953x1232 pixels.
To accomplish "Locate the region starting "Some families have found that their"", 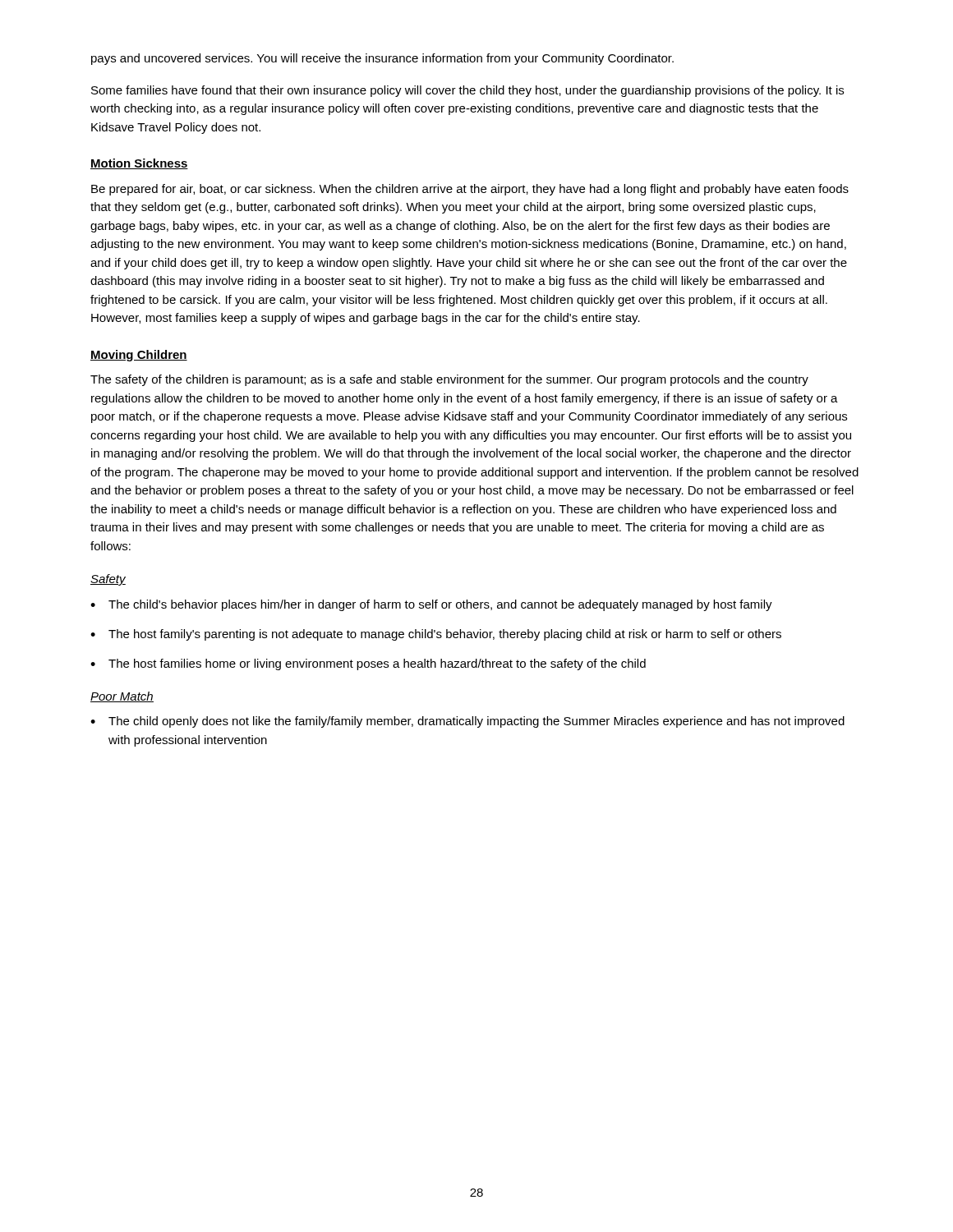I will click(x=467, y=108).
